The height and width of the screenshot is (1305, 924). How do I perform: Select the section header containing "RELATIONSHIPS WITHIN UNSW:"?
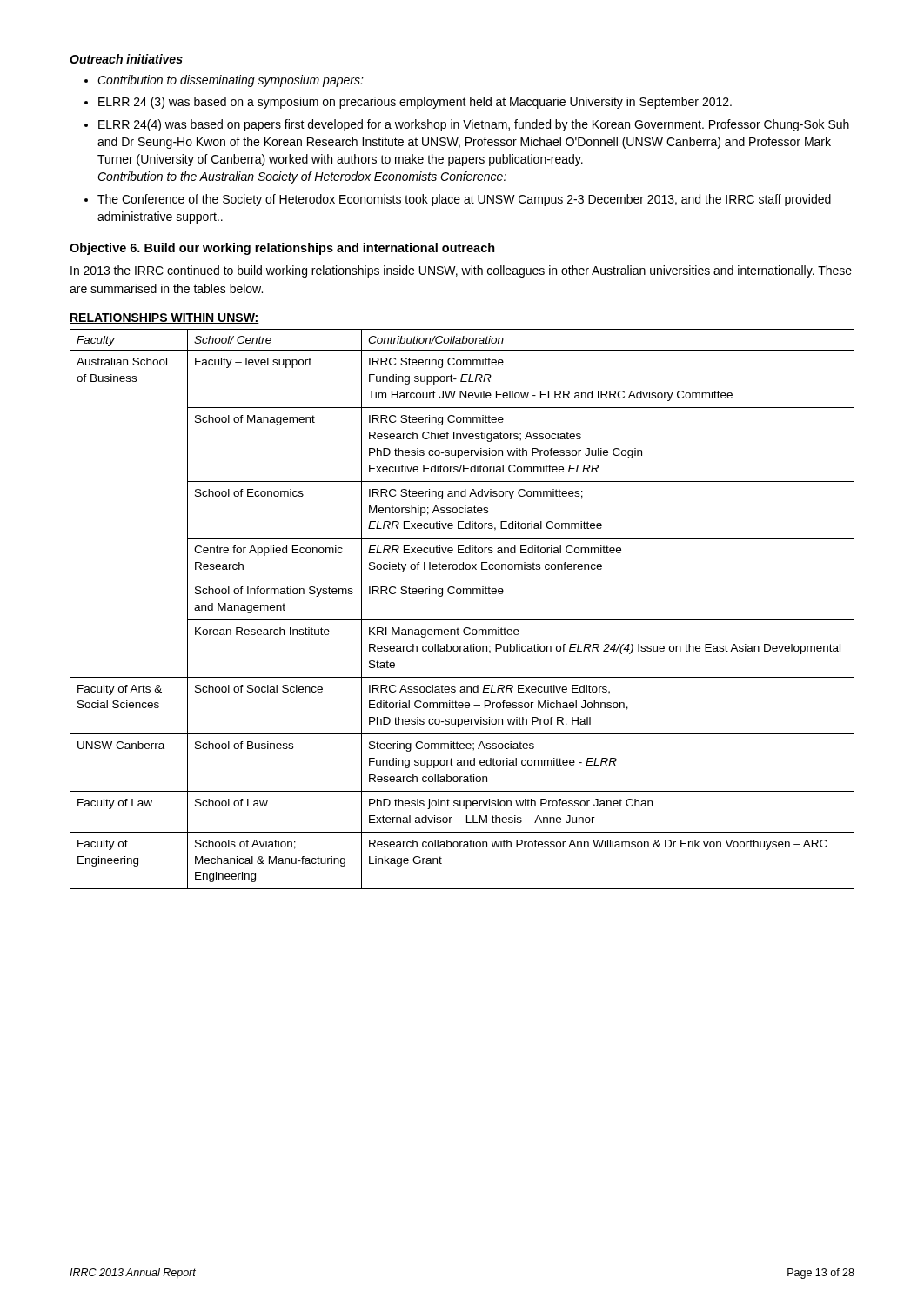(x=164, y=318)
